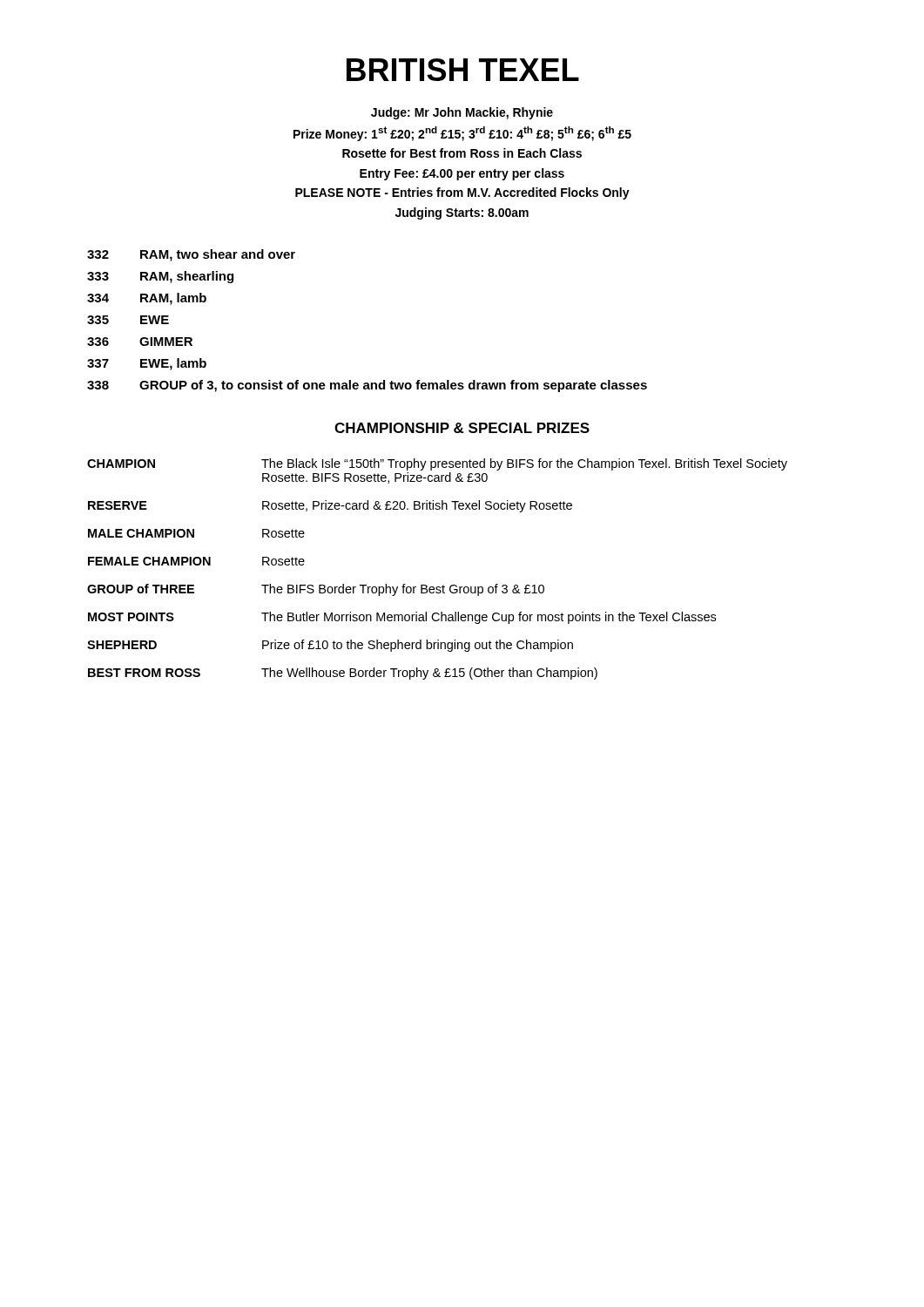
Task: Click the passage that begins "SHEPHERD Prize of £10 to the Shepherd"
Action: (462, 645)
